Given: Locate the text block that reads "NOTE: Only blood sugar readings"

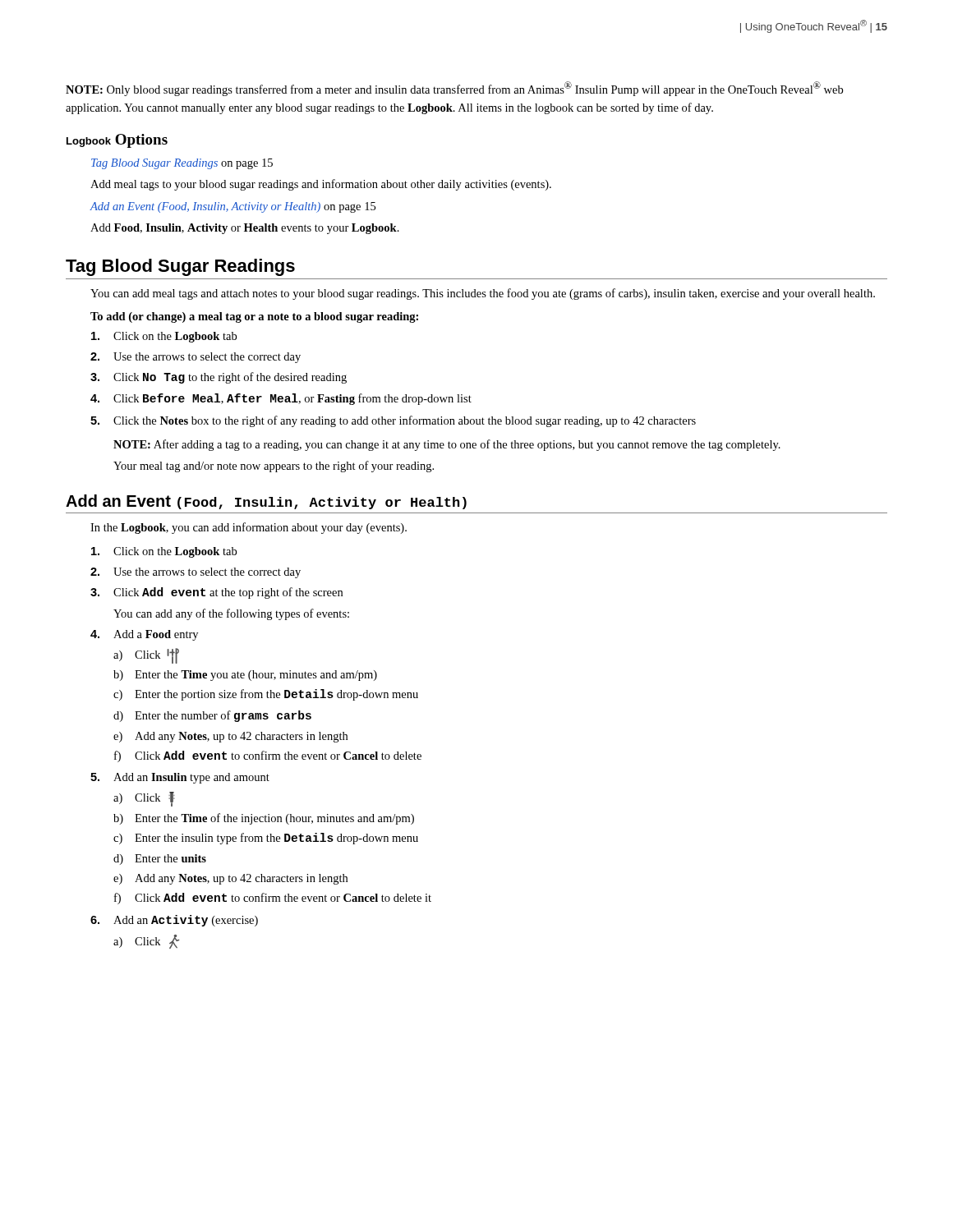Looking at the screenshot, I should [455, 97].
